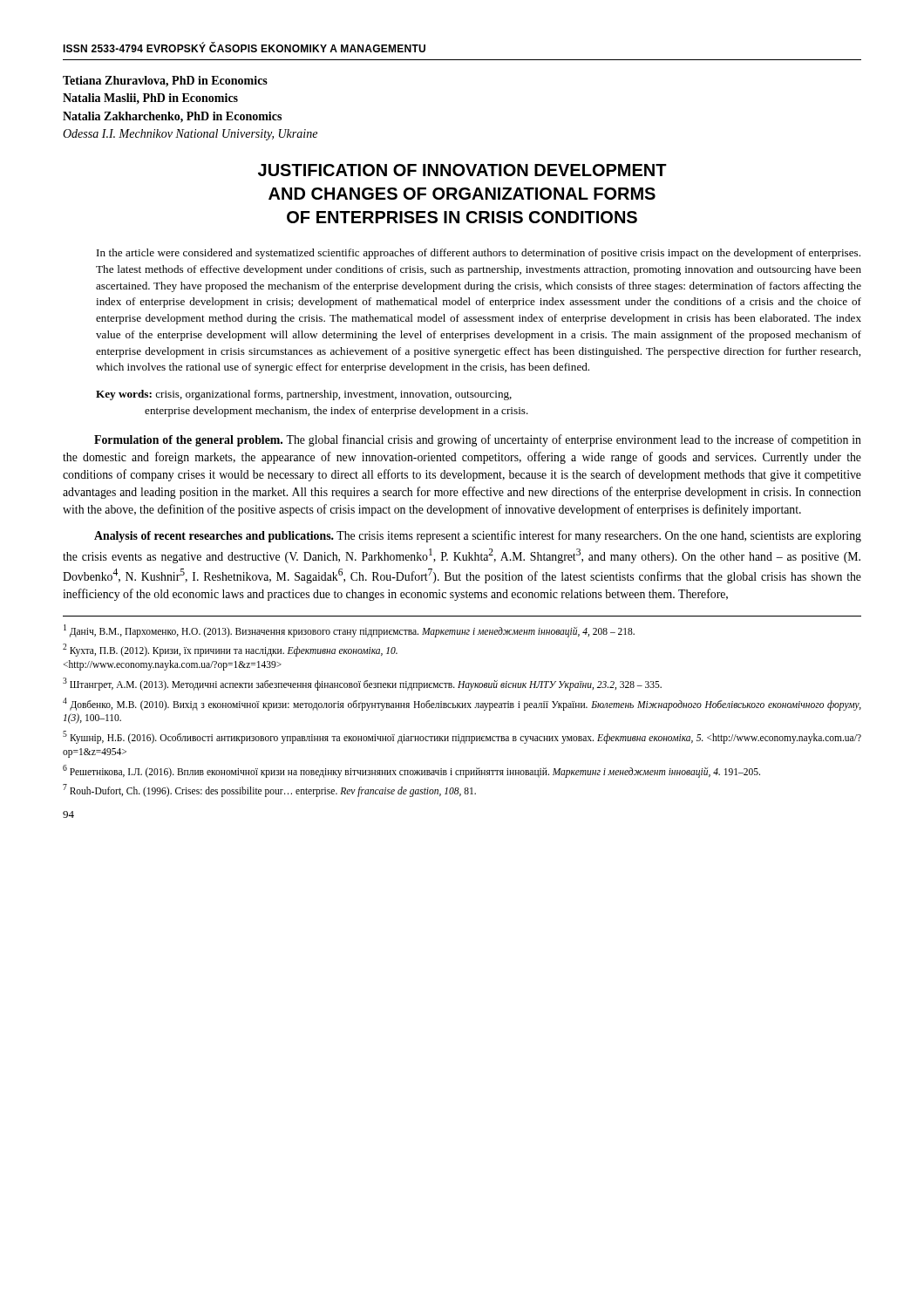Locate the region starting "Analysis of recent researches and"

coord(462,565)
